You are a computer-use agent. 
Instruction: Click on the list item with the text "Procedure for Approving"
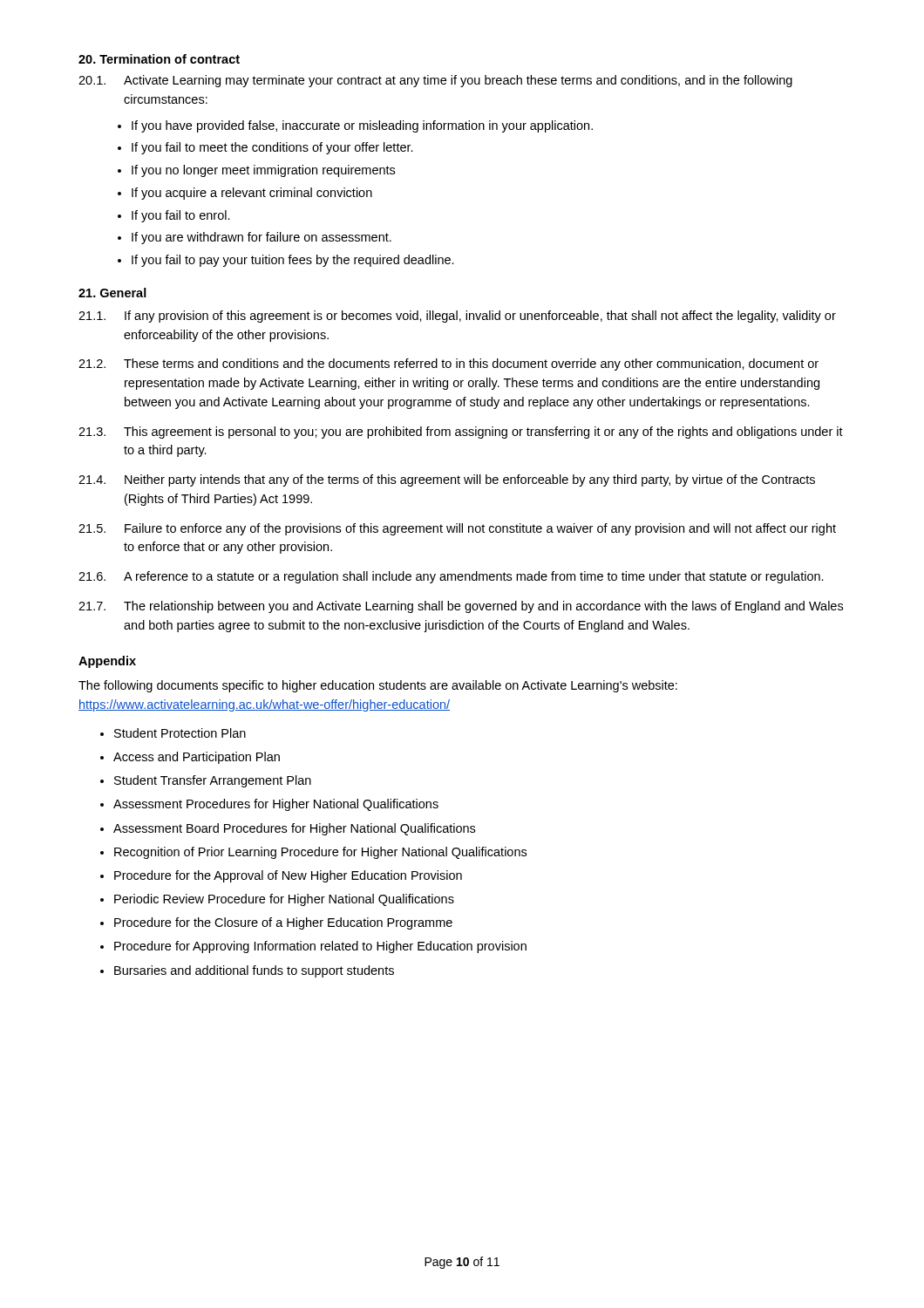320,947
